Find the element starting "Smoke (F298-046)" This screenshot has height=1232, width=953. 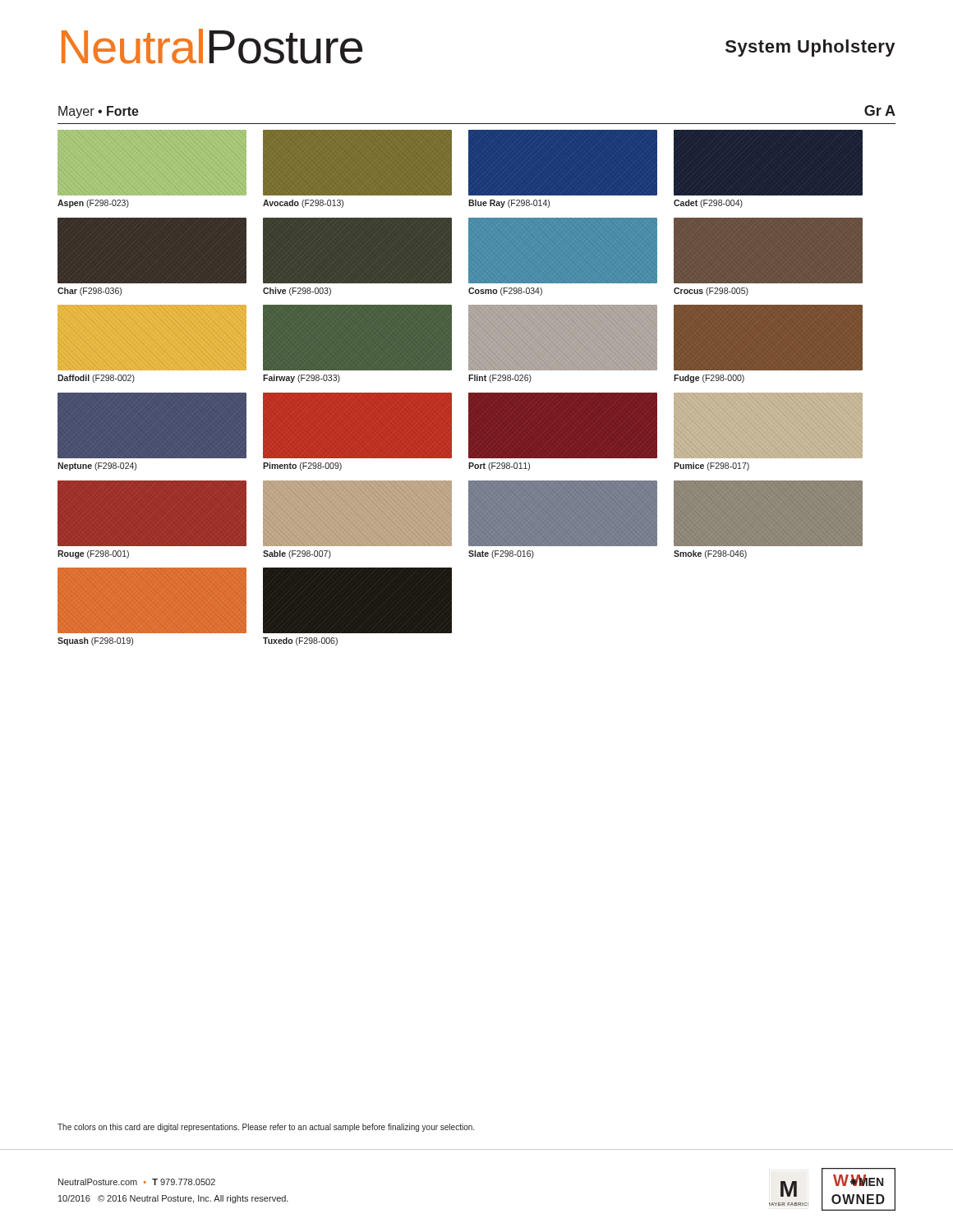coord(710,553)
